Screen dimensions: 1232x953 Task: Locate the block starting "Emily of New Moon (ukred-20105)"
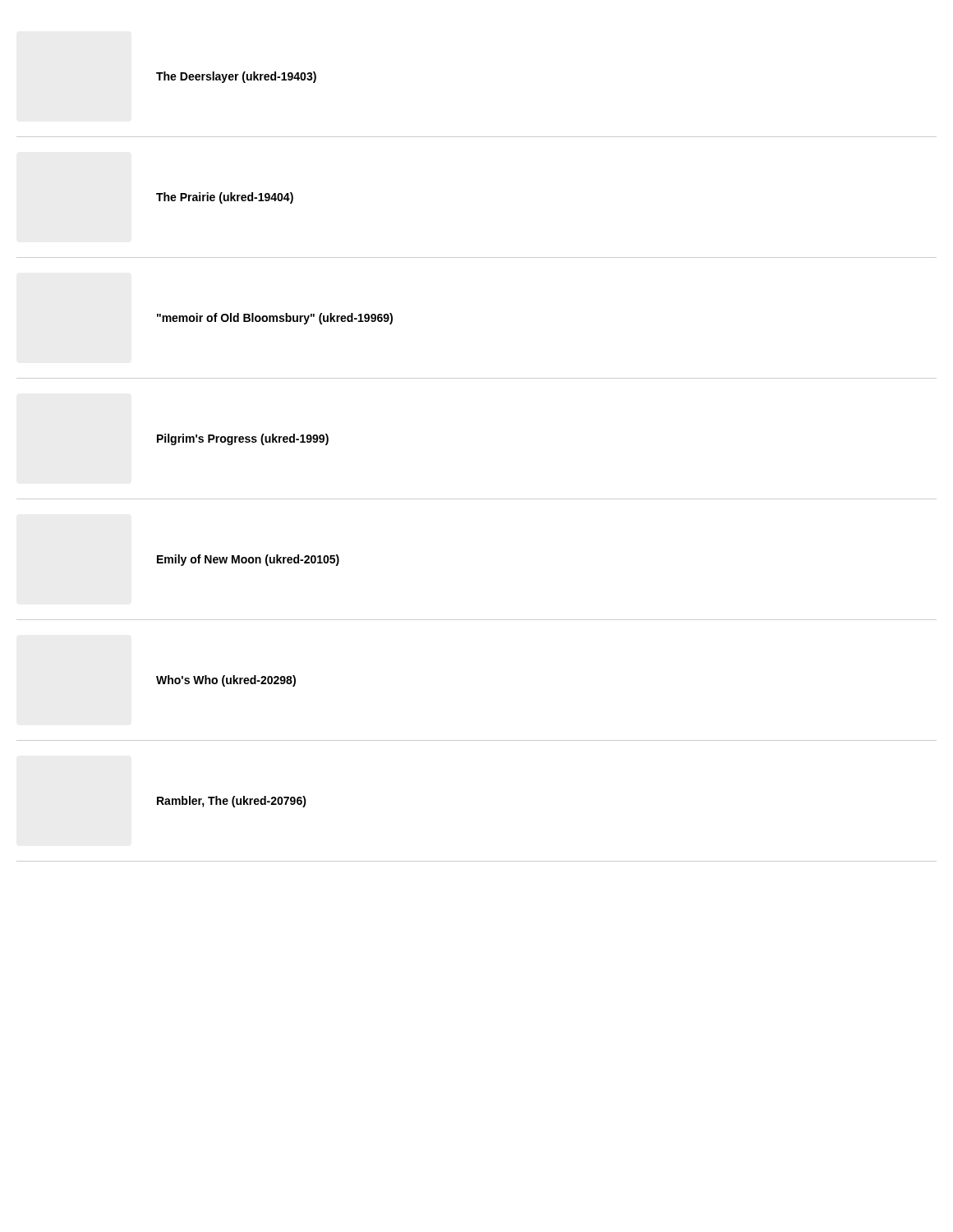point(178,559)
